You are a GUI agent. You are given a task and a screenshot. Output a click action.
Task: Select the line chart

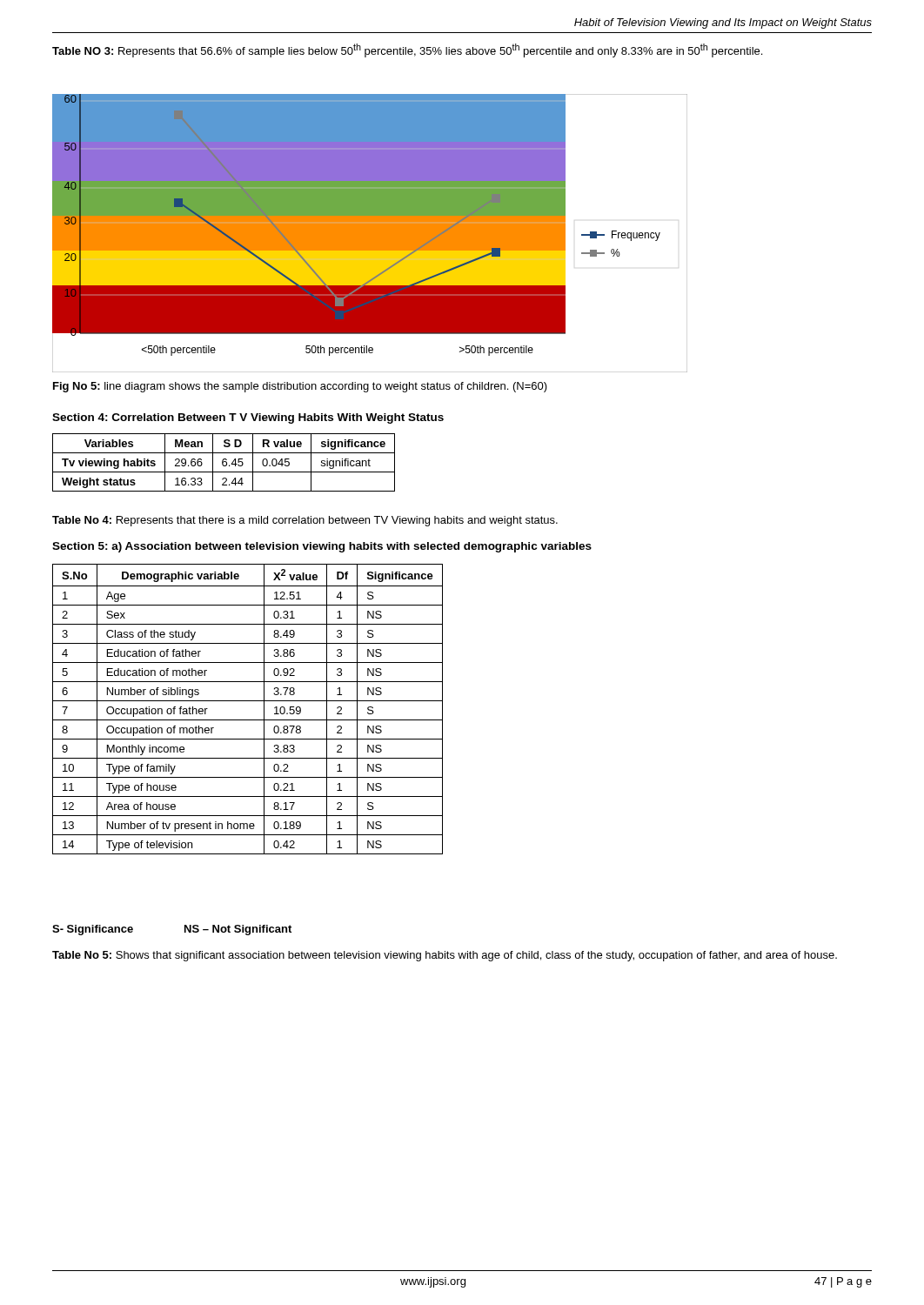point(370,233)
